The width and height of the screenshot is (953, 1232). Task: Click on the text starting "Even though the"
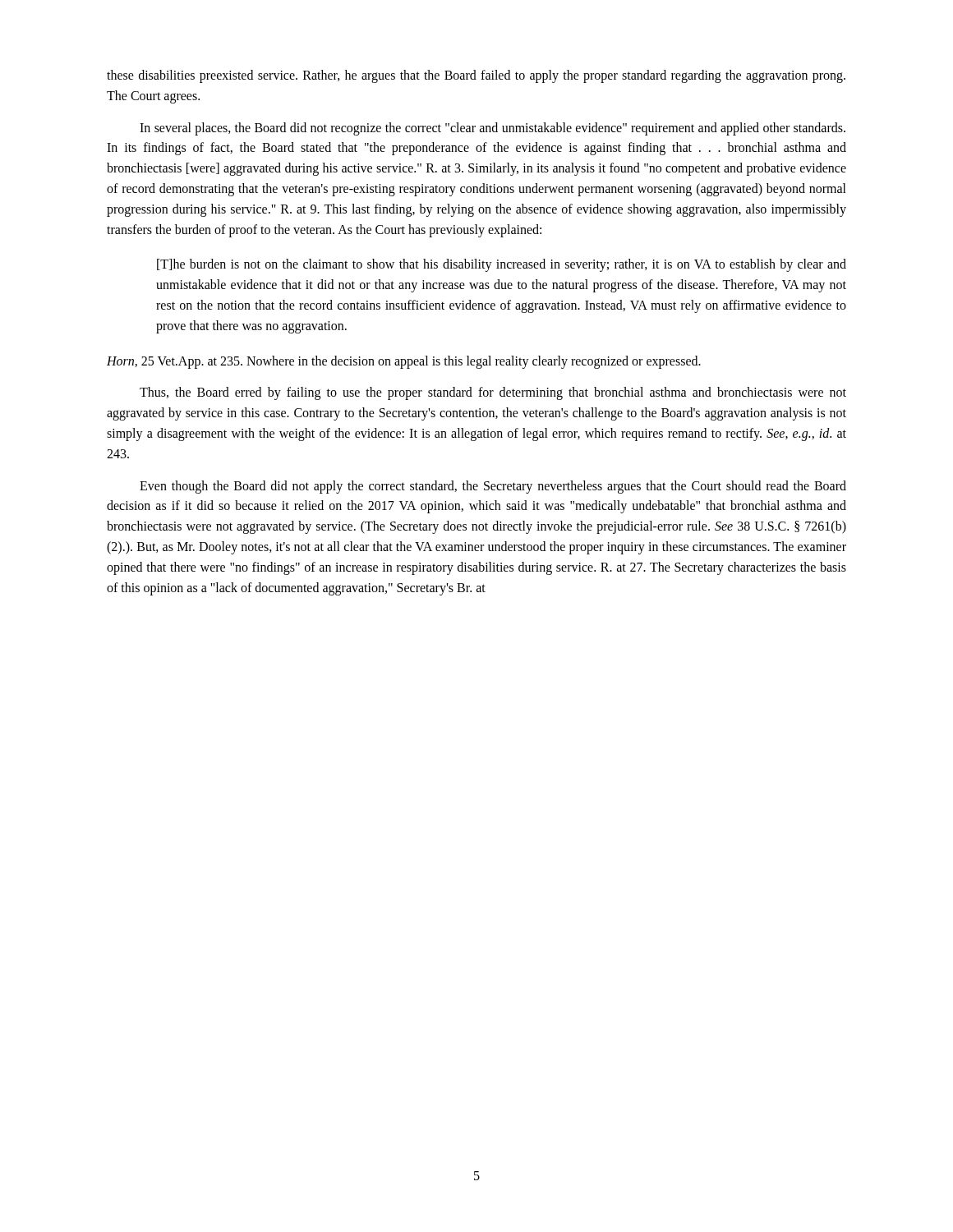point(476,537)
